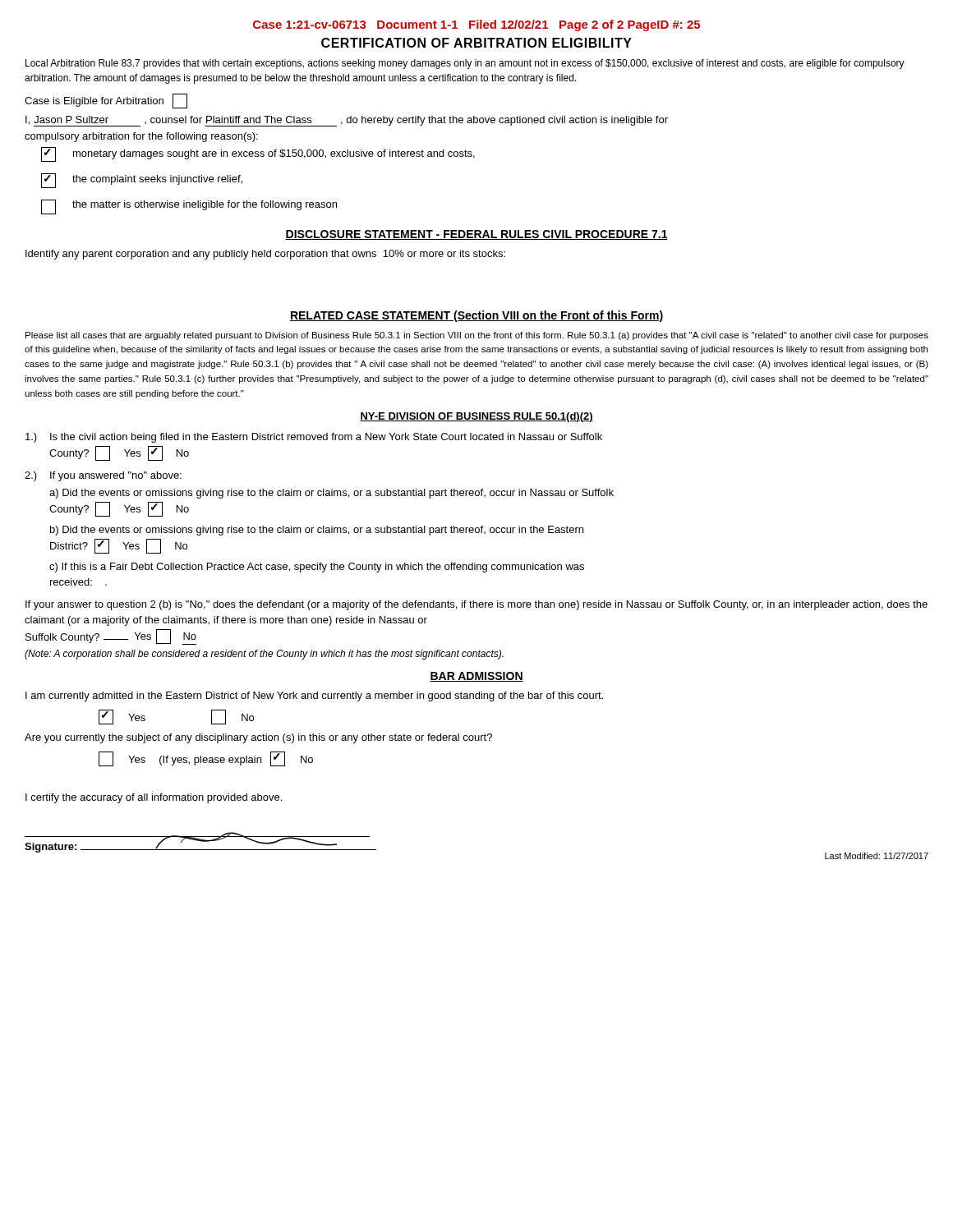Screen dimensions: 1232x953
Task: Point to the passage starting "RELATED CASE STATEMENT (Section"
Action: (476, 315)
